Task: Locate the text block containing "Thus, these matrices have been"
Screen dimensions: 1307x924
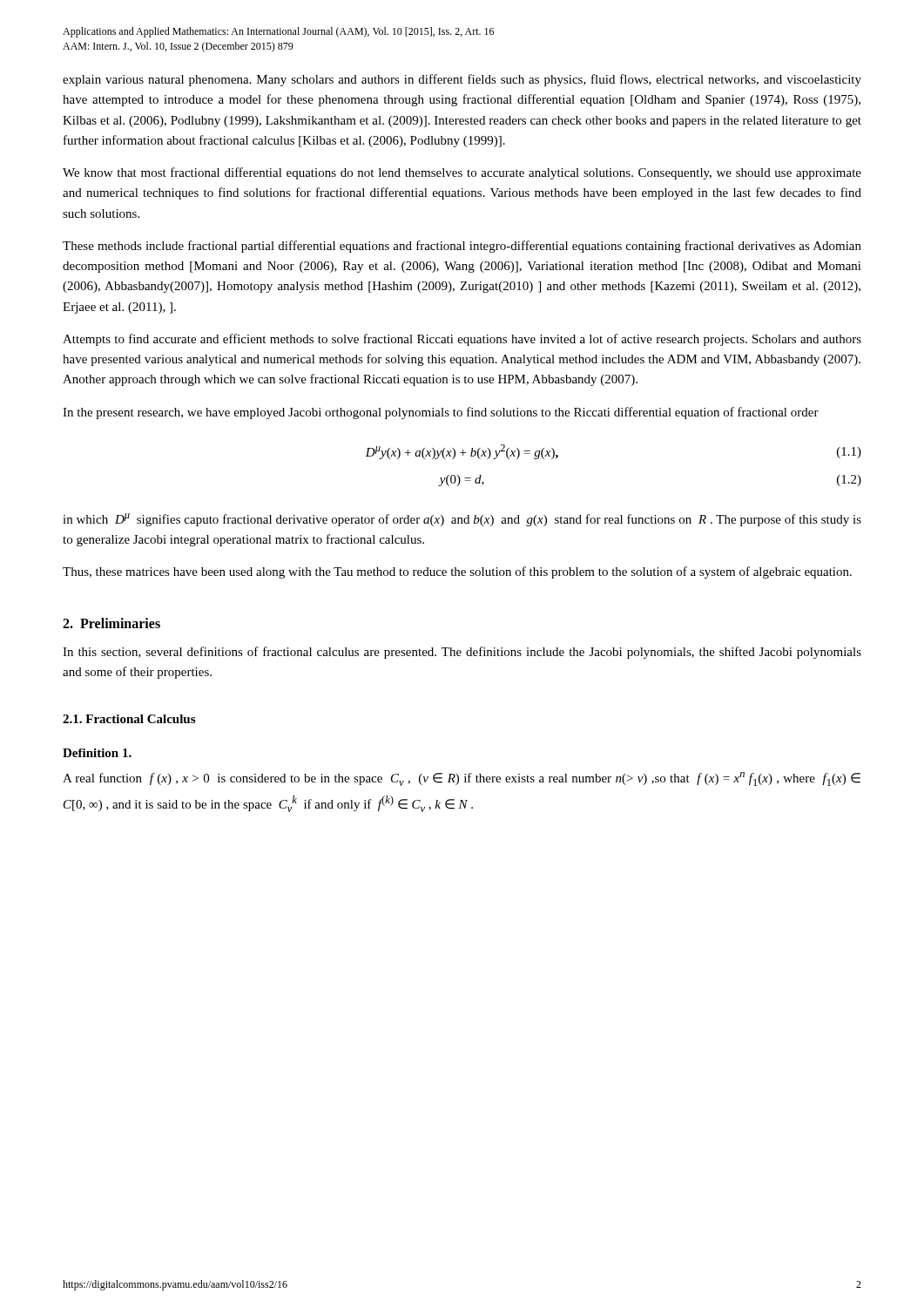Action: coord(462,572)
